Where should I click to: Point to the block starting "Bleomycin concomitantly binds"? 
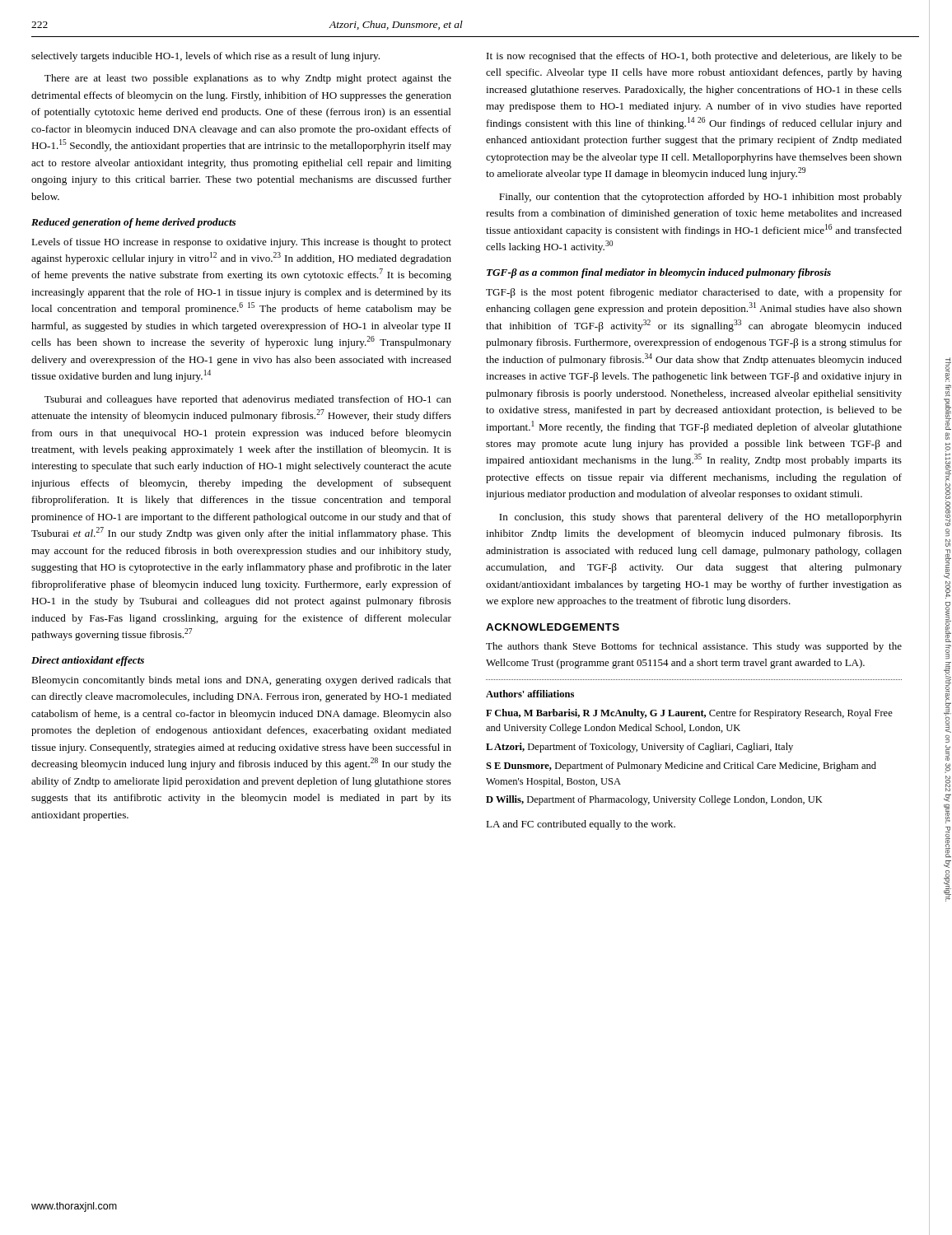241,748
